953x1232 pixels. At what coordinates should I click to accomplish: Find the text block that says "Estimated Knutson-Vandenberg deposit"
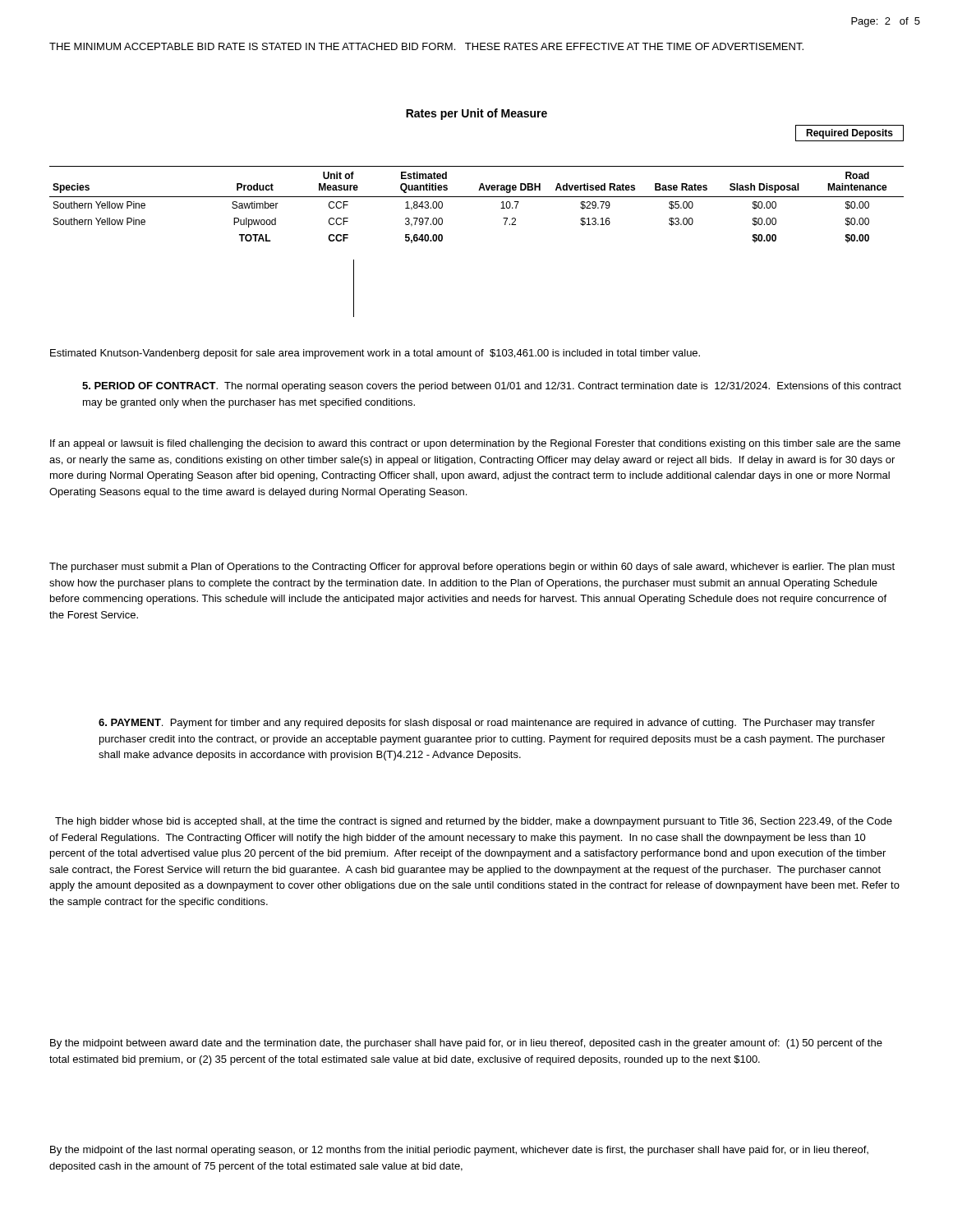click(x=375, y=353)
